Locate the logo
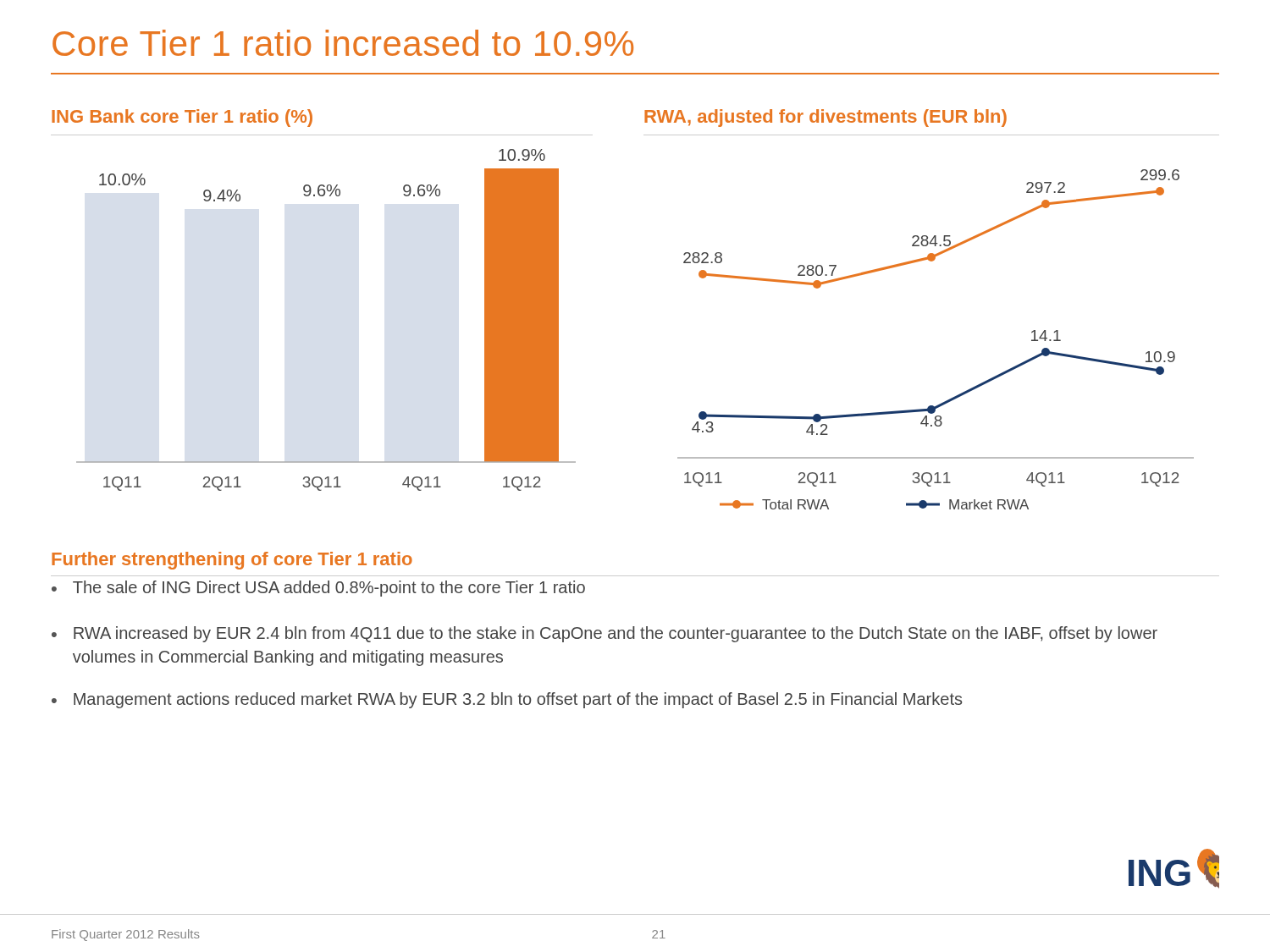Viewport: 1270px width, 952px height. 1173,874
